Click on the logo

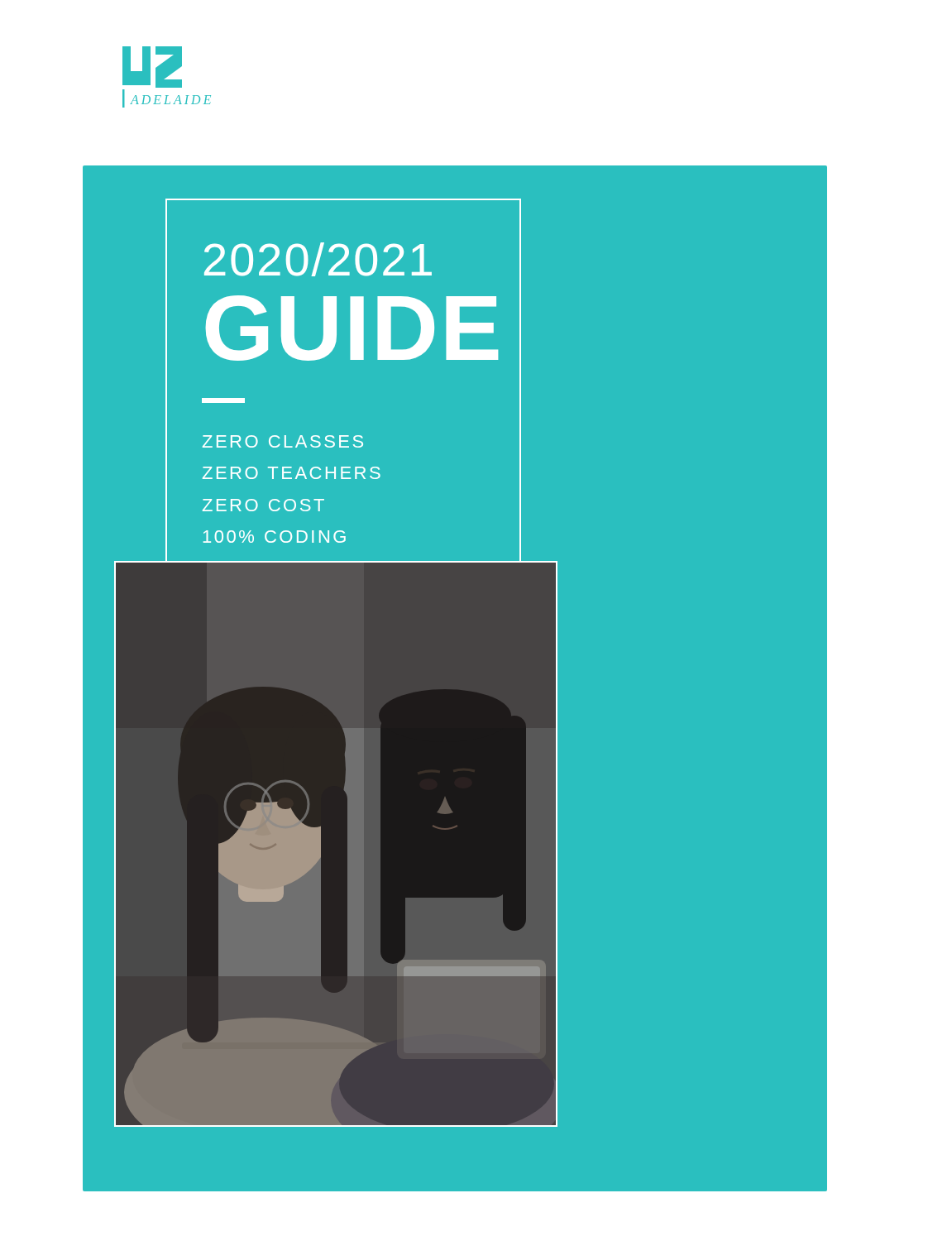190,79
